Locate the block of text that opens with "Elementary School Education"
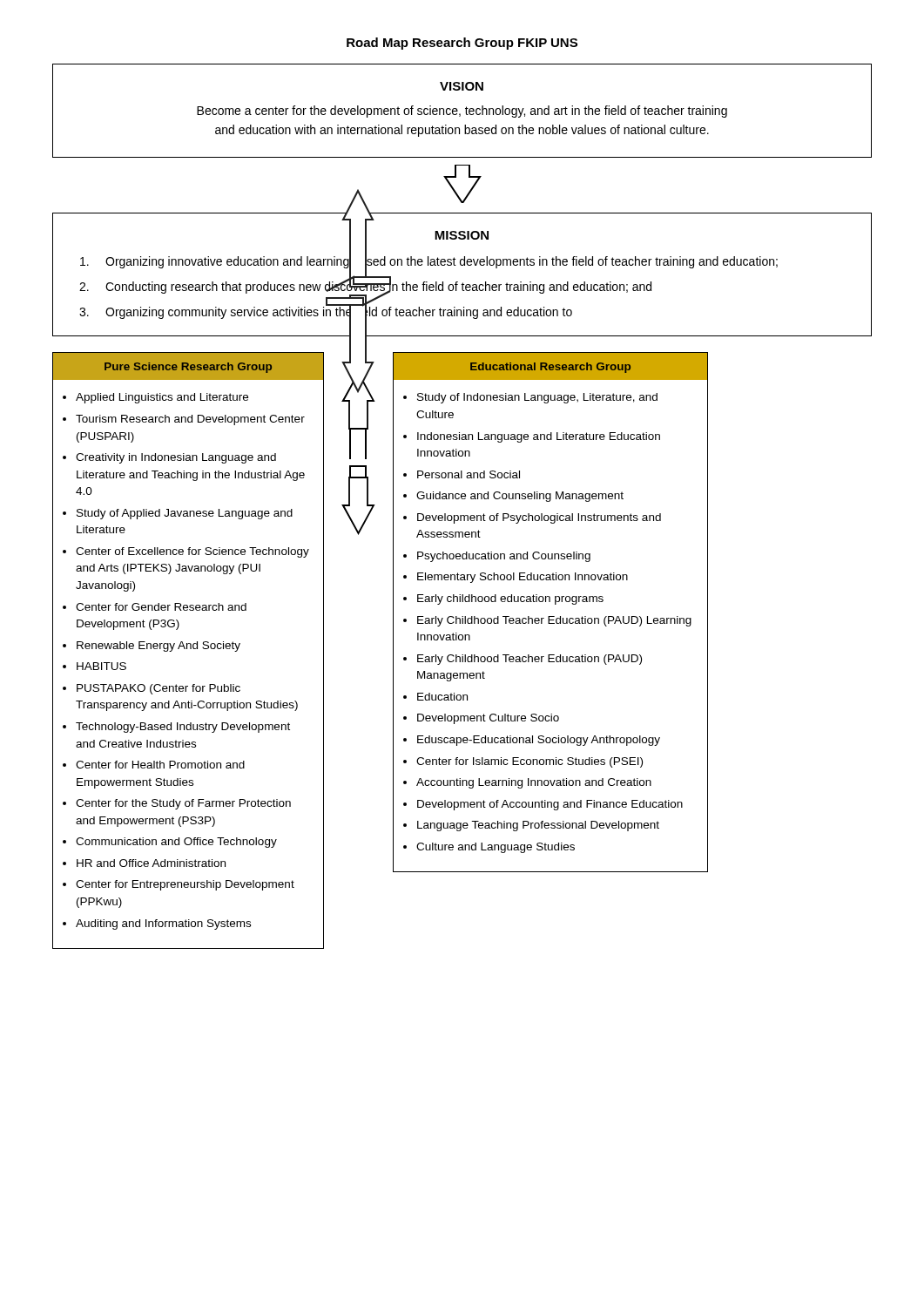This screenshot has height=1307, width=924. [522, 577]
